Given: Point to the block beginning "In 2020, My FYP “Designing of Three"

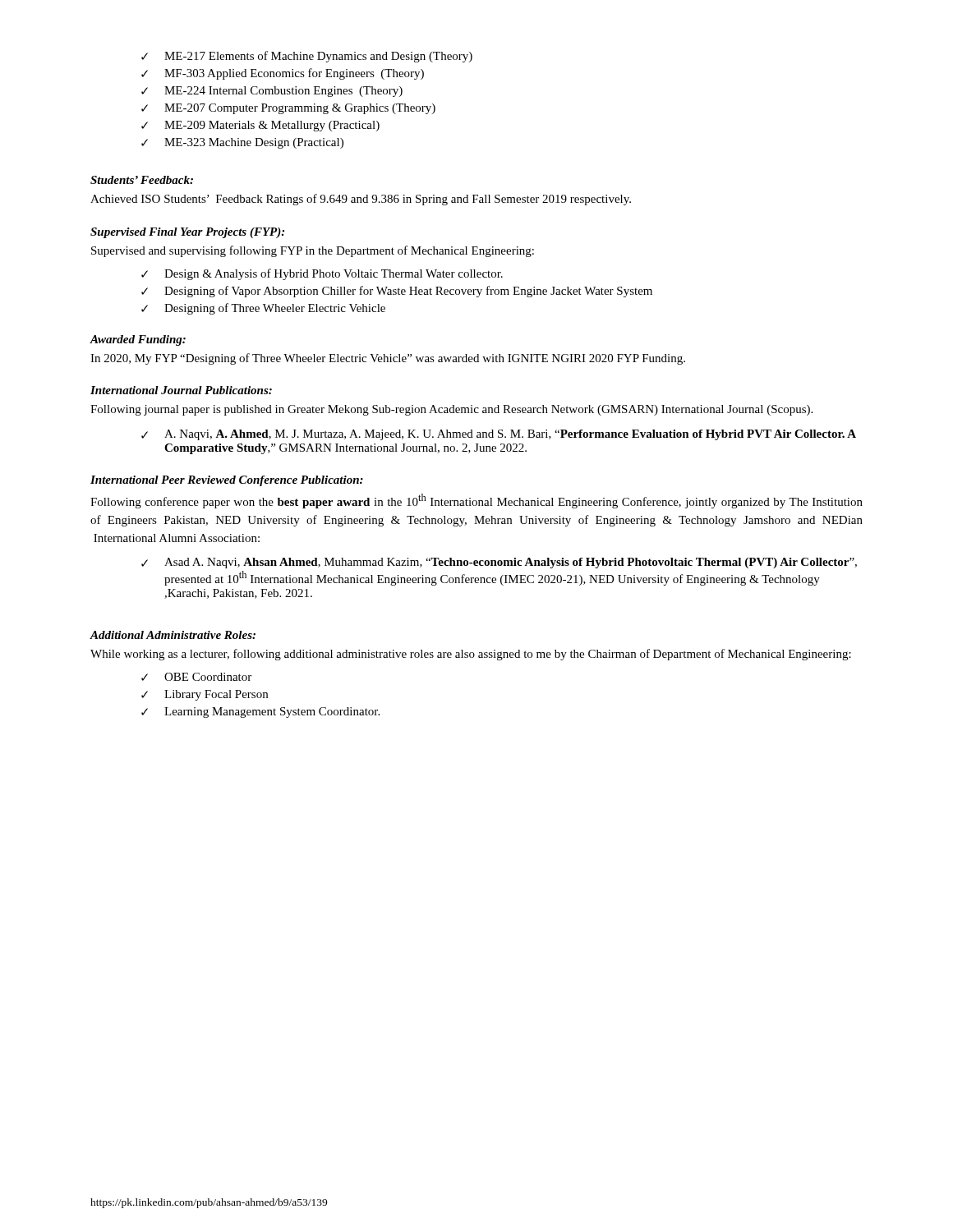Looking at the screenshot, I should tap(388, 358).
